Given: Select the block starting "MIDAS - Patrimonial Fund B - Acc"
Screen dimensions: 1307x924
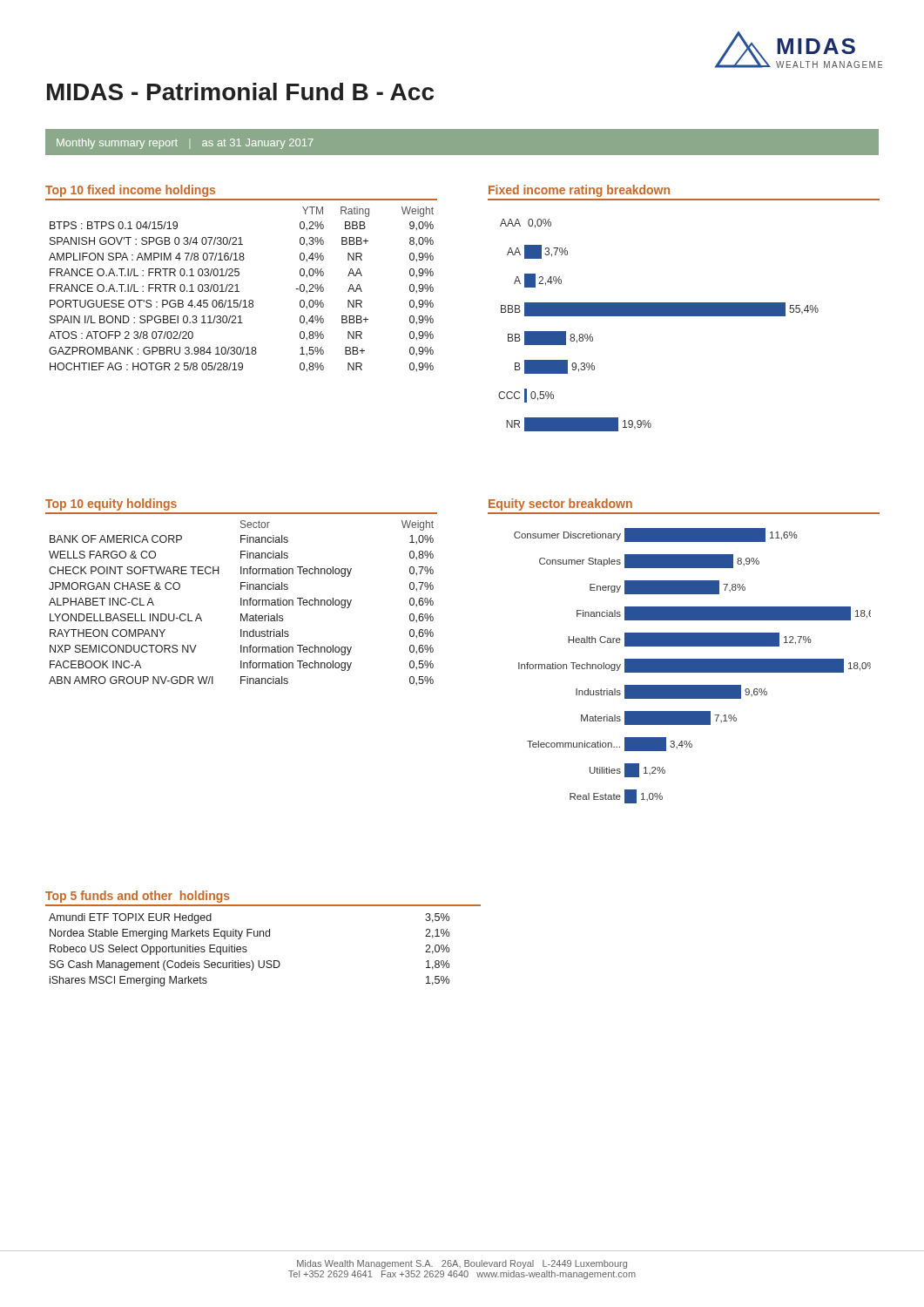Looking at the screenshot, I should point(240,92).
